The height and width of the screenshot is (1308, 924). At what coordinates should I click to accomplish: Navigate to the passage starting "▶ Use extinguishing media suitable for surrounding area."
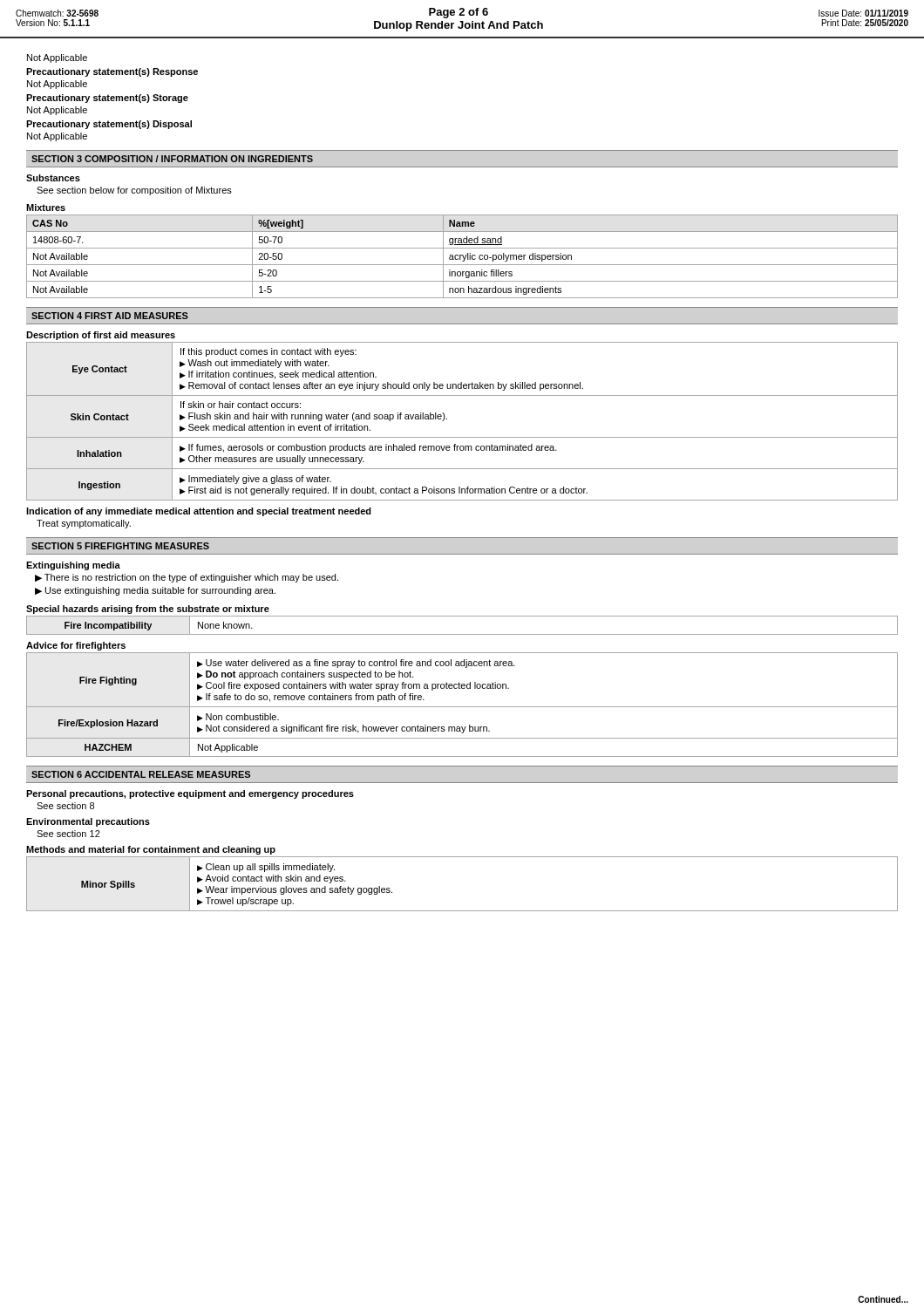(156, 590)
